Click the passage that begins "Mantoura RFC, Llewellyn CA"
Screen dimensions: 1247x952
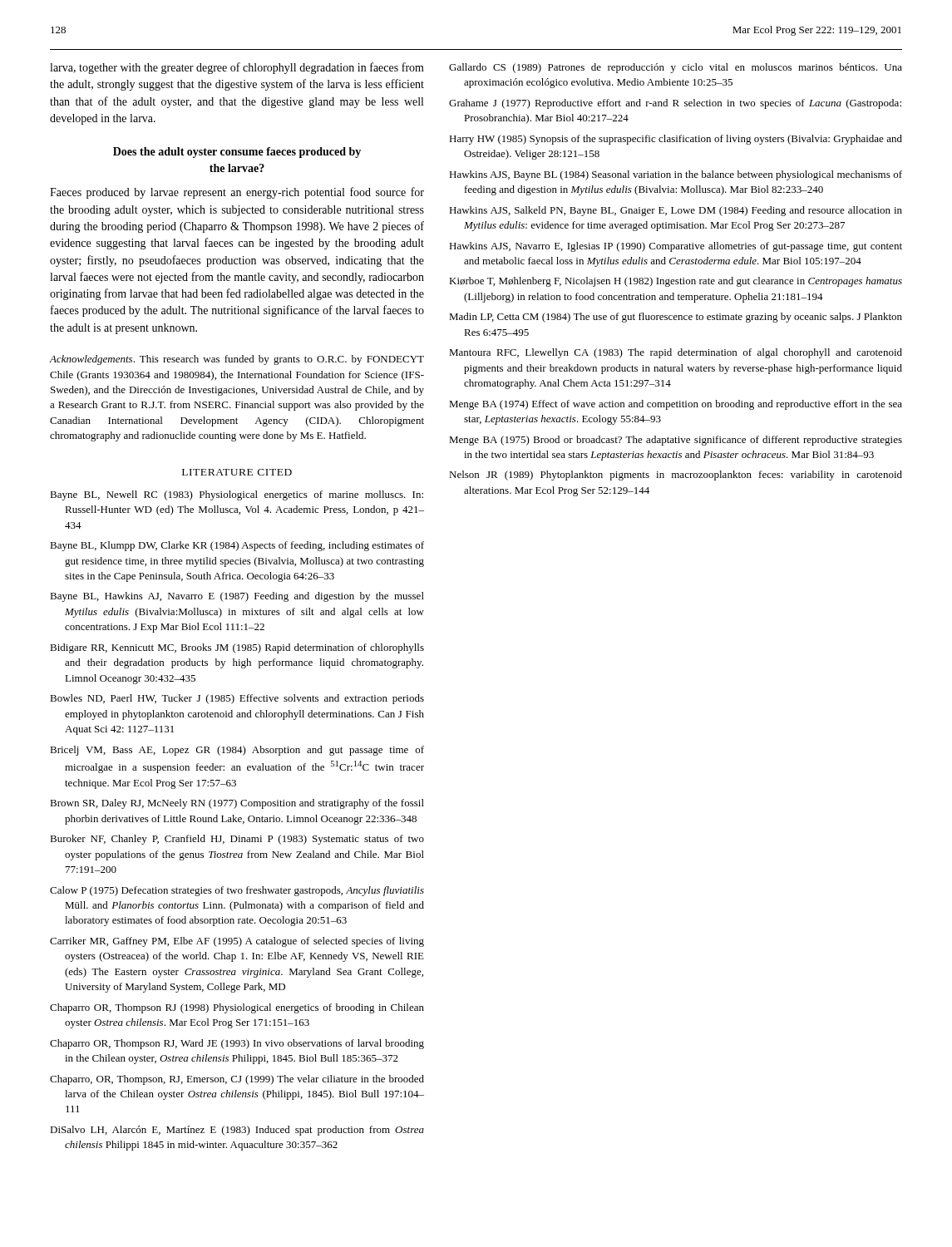pos(676,368)
